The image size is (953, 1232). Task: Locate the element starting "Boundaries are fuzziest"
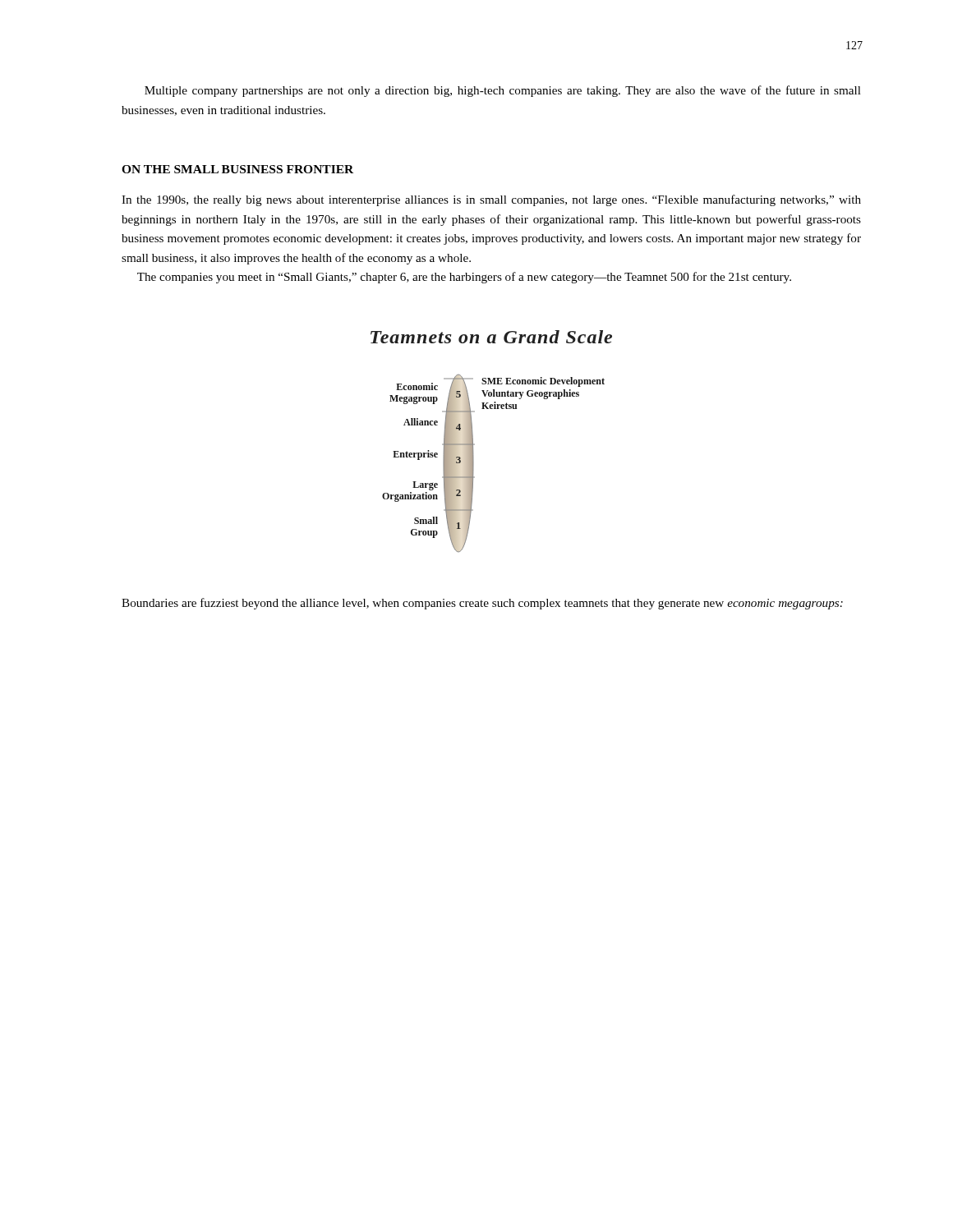483,602
